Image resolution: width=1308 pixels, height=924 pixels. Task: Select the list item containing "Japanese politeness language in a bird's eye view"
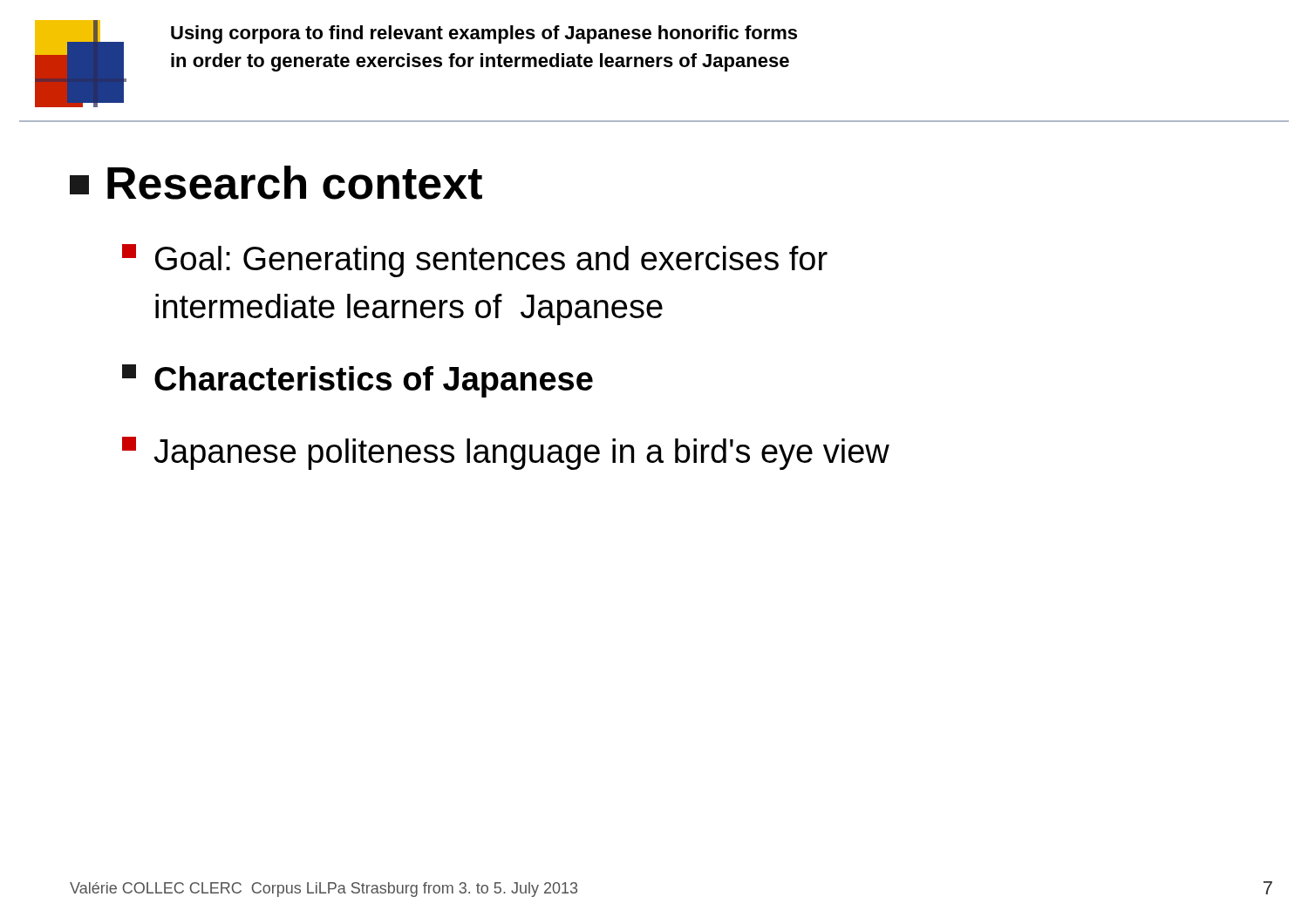pyautogui.click(x=506, y=452)
